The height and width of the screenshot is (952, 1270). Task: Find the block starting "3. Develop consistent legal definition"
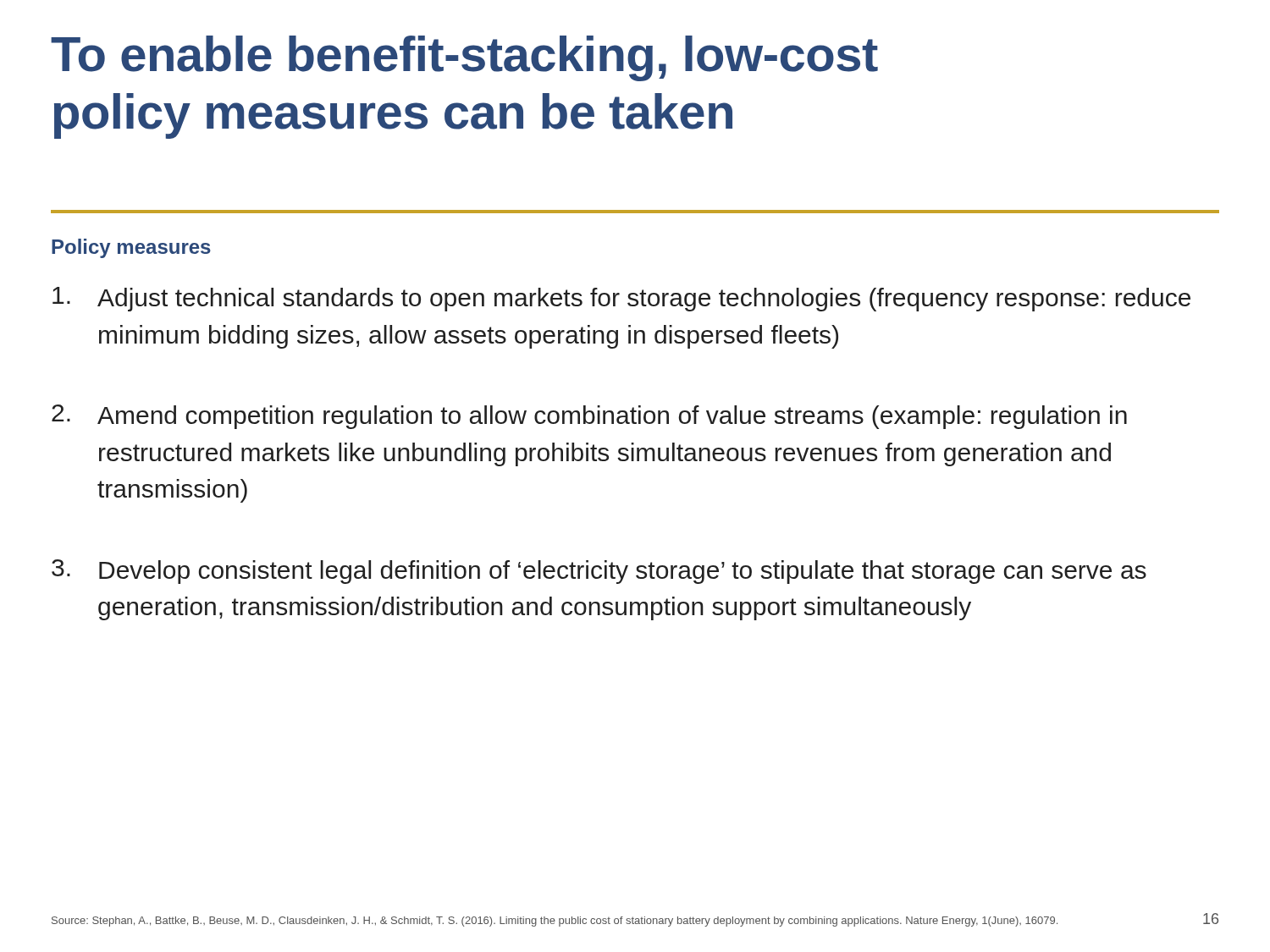(x=627, y=588)
